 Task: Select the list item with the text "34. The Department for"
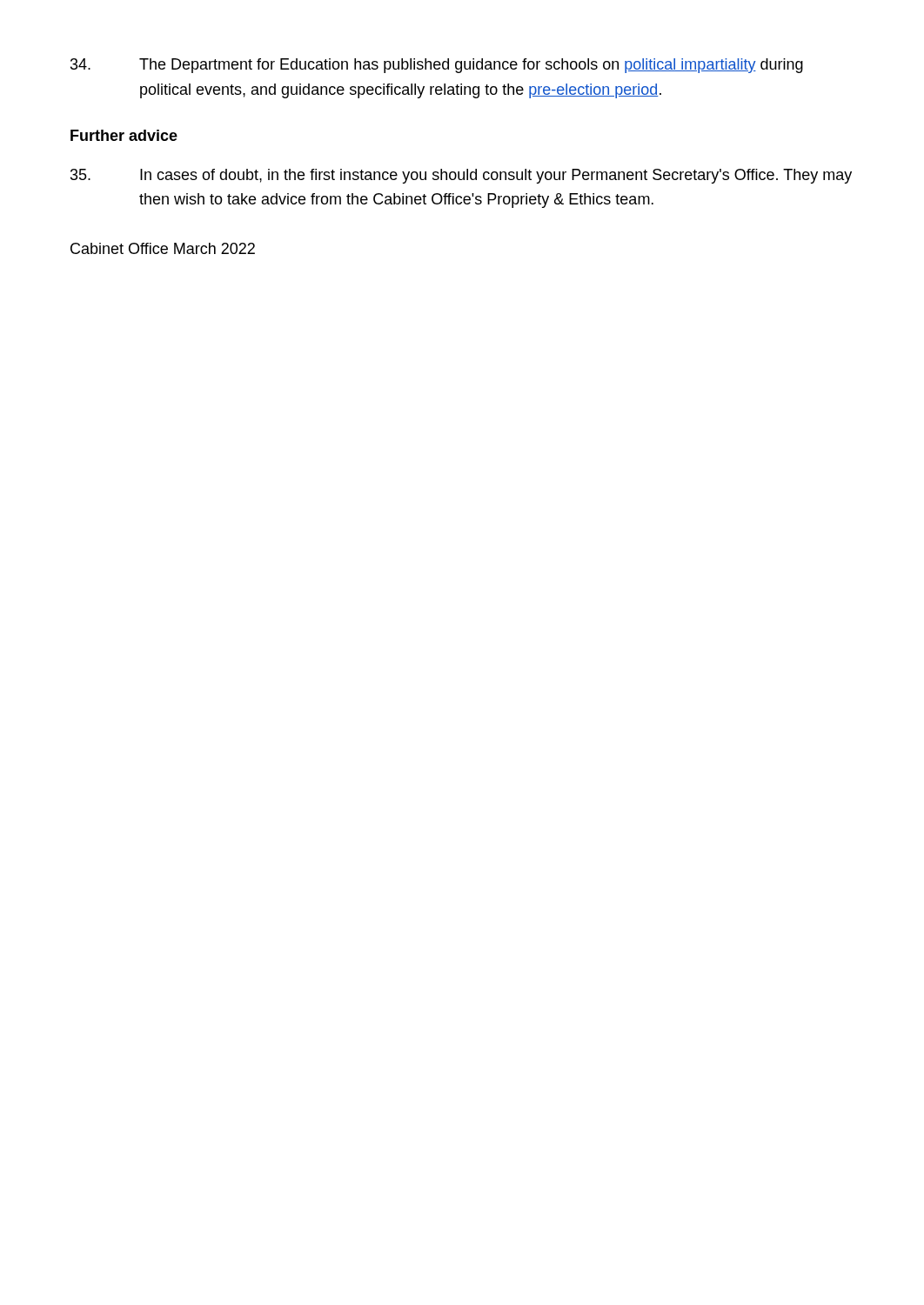pos(462,77)
